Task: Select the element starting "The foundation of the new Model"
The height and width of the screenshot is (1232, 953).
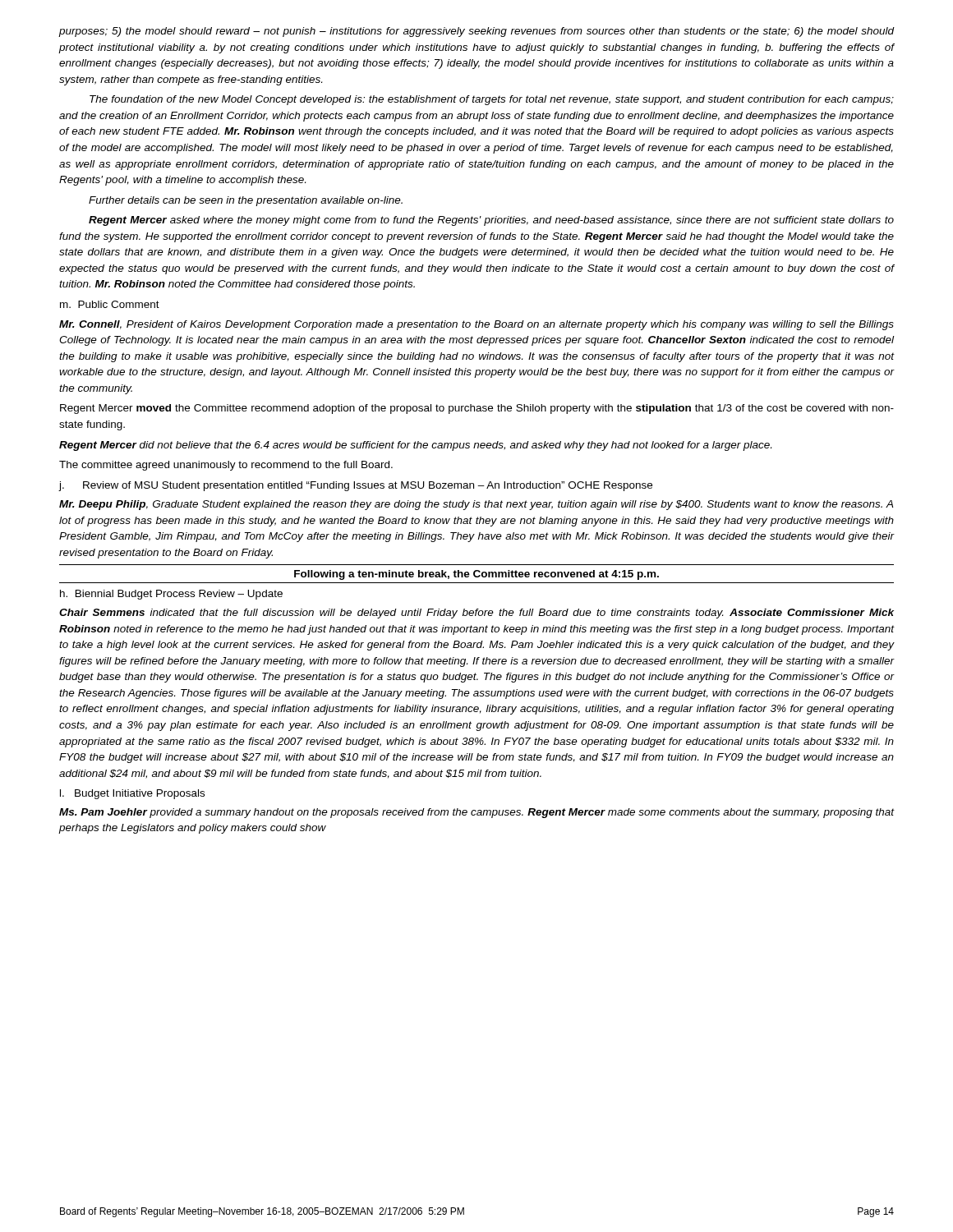Action: click(x=476, y=140)
